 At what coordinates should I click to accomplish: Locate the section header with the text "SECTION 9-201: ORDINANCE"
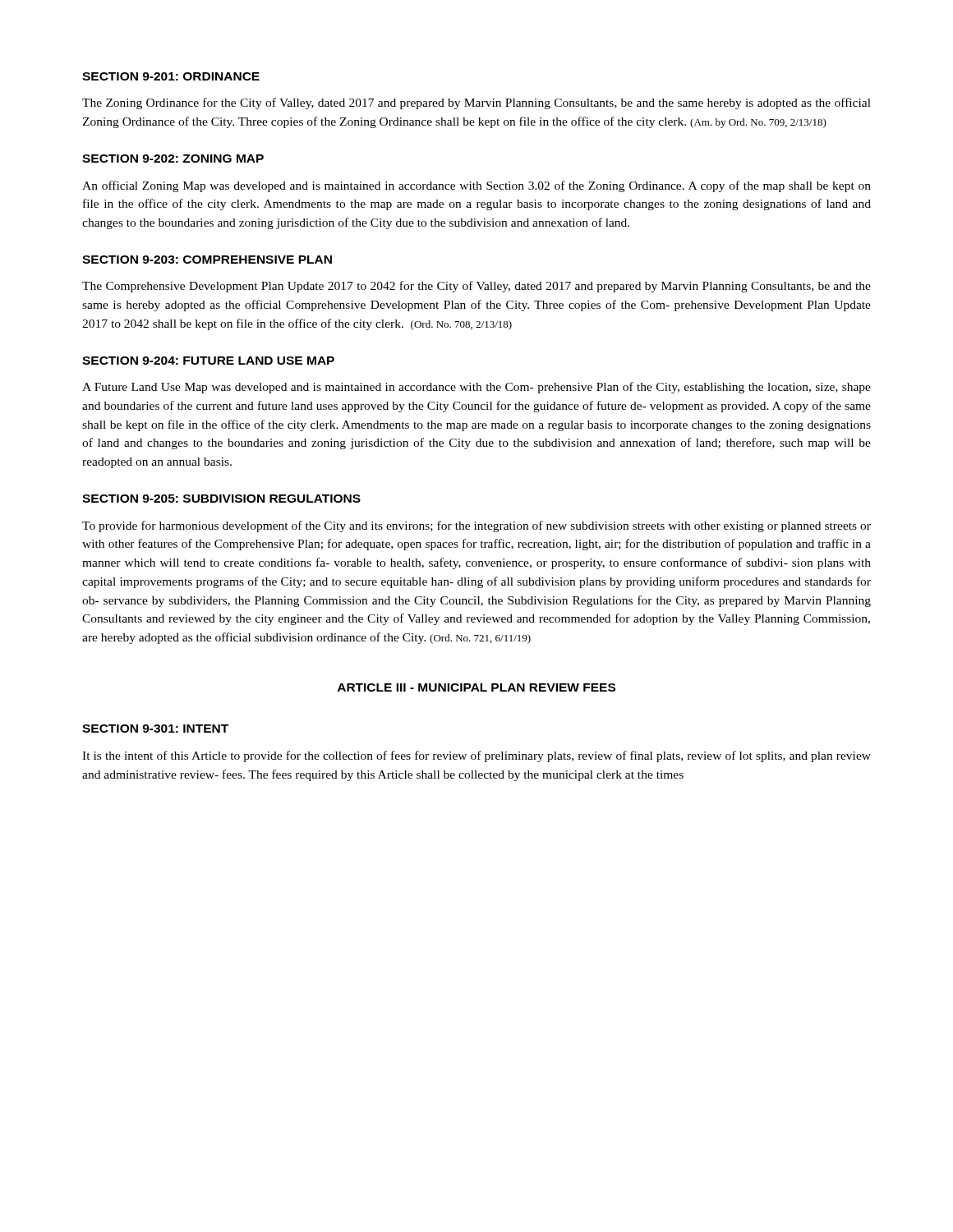171,76
